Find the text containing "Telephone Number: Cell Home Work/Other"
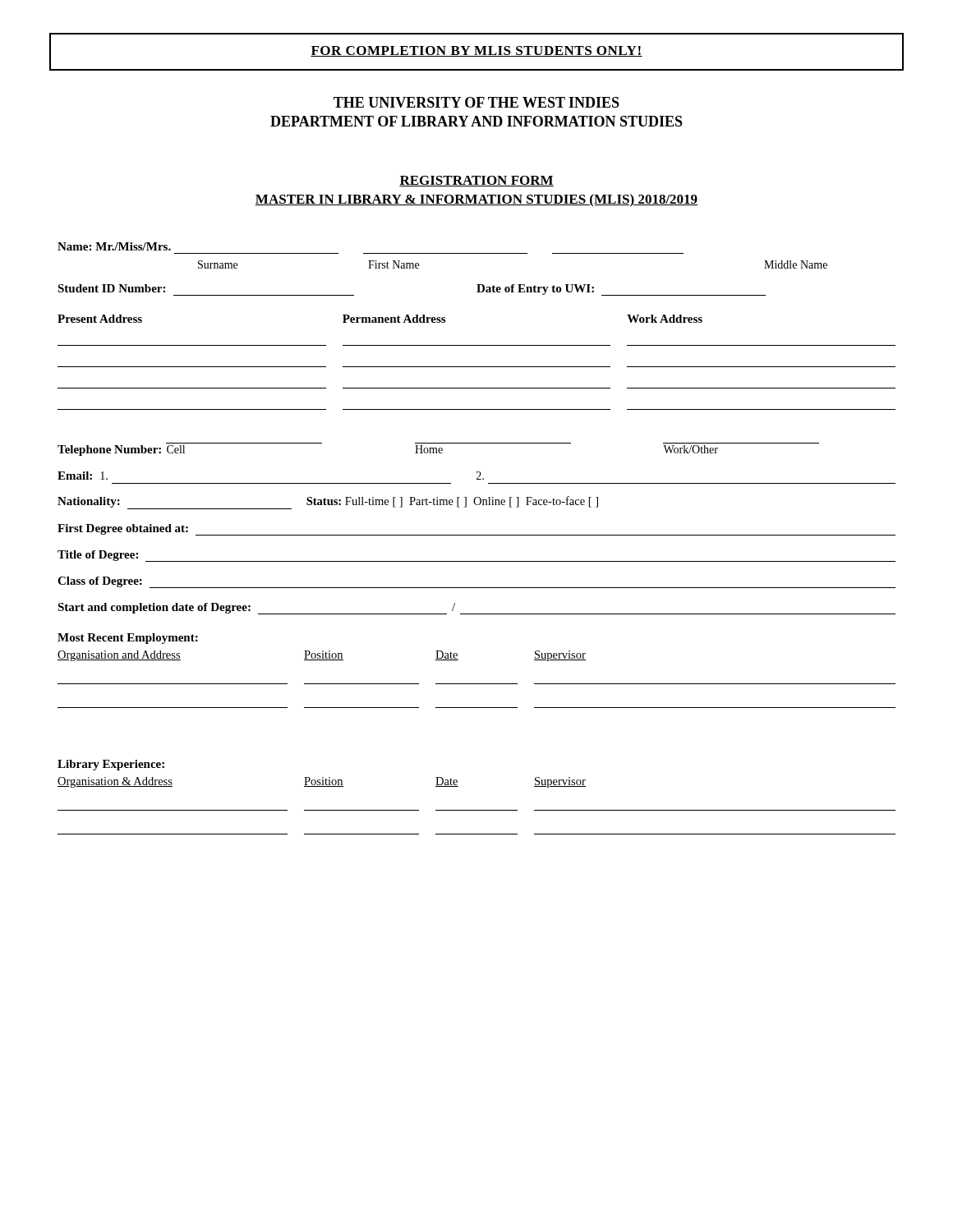The width and height of the screenshot is (953, 1232). click(x=476, y=442)
